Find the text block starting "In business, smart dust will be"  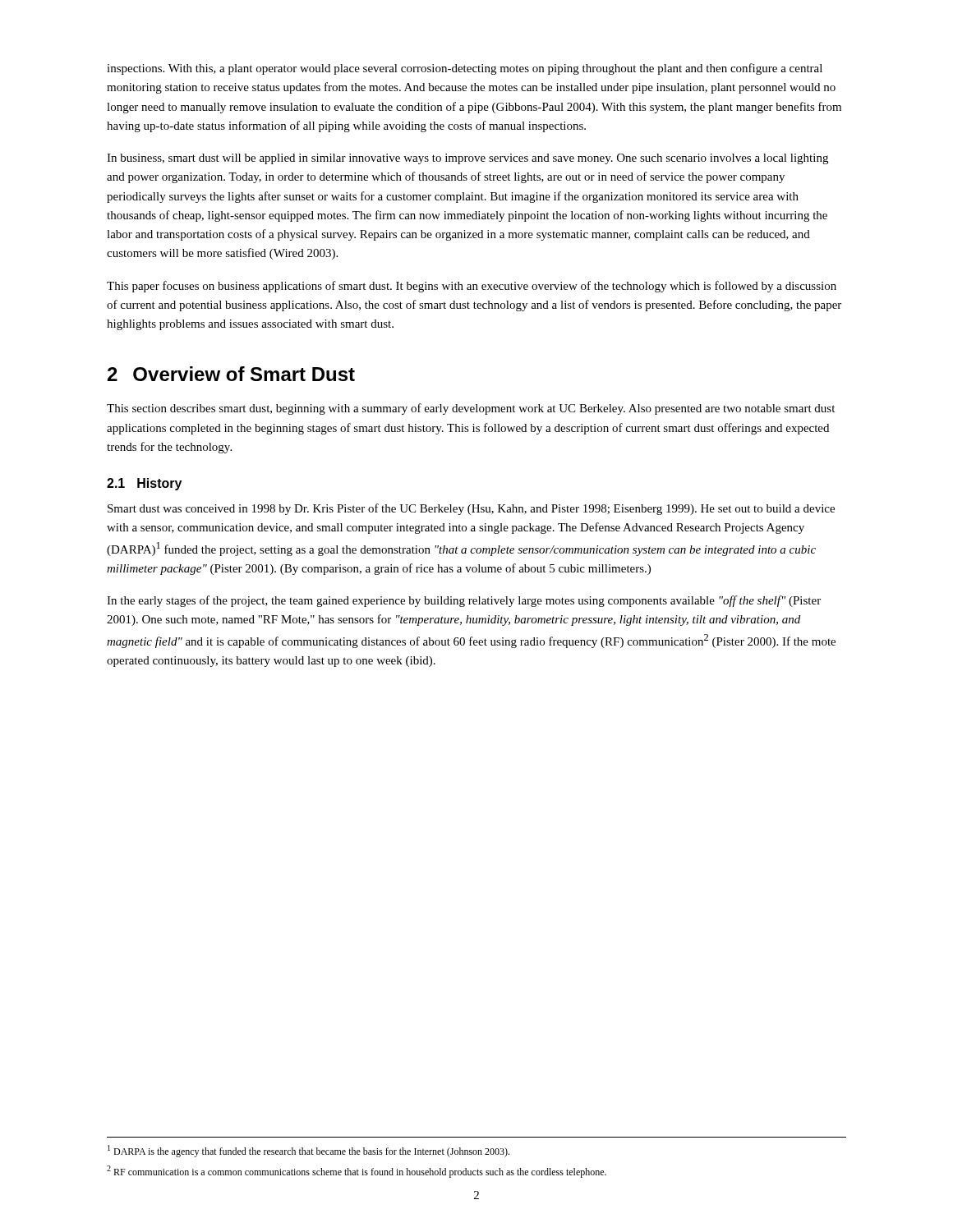tap(476, 206)
